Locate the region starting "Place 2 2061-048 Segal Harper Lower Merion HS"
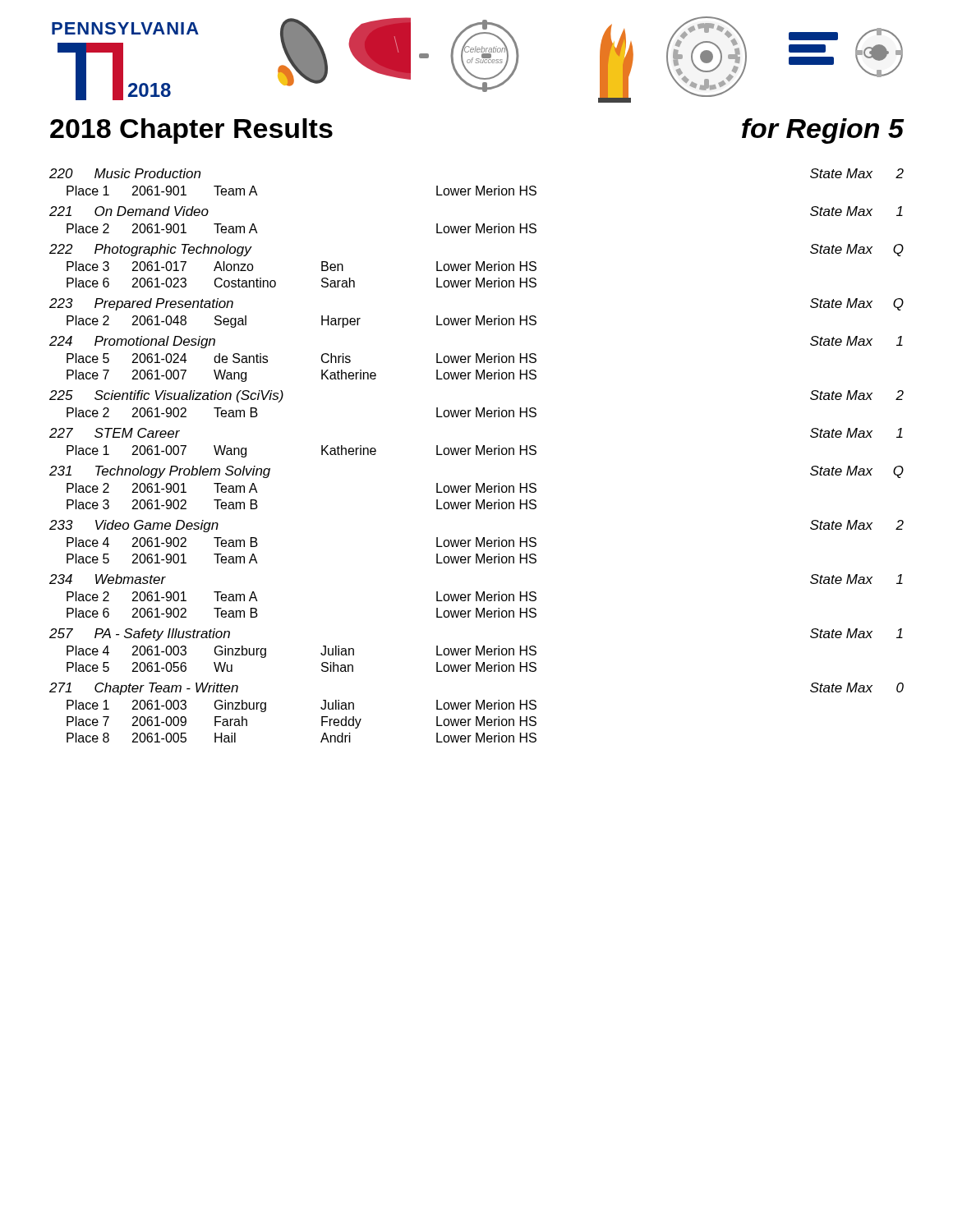The width and height of the screenshot is (953, 1232). [x=476, y=321]
